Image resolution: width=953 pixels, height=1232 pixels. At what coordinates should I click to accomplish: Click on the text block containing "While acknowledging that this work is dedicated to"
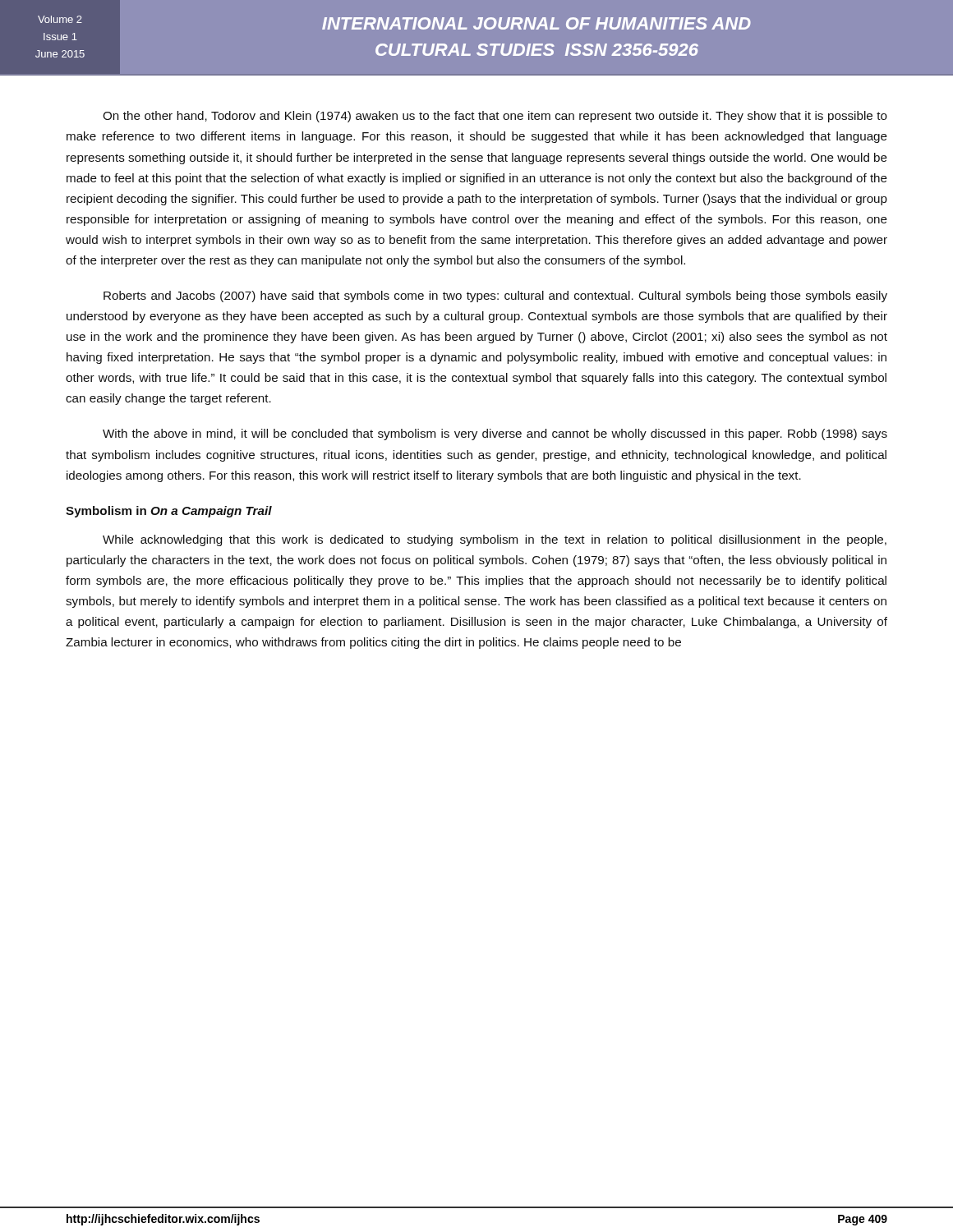476,591
